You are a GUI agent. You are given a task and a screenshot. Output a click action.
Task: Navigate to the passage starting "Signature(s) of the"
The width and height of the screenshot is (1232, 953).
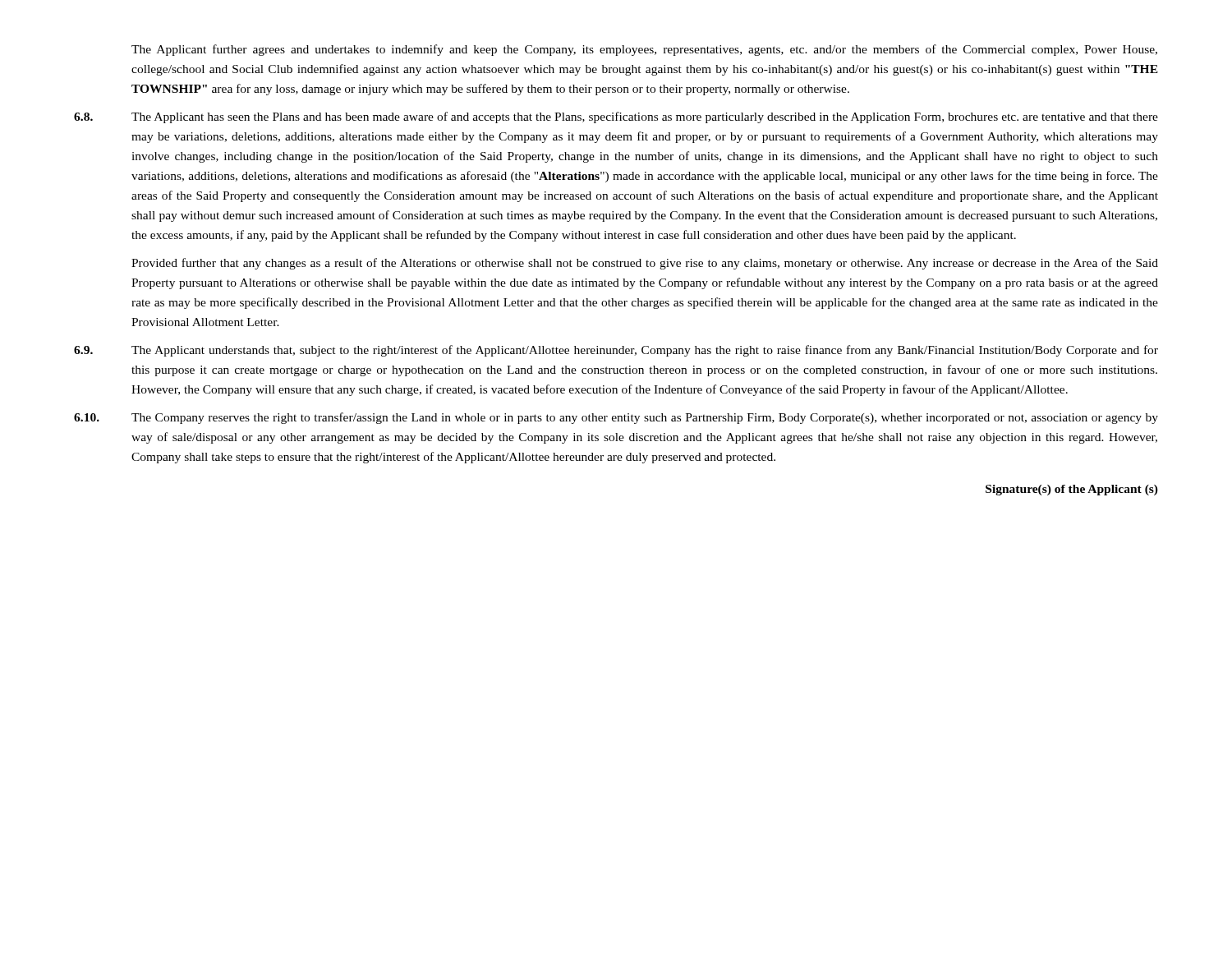click(1072, 489)
